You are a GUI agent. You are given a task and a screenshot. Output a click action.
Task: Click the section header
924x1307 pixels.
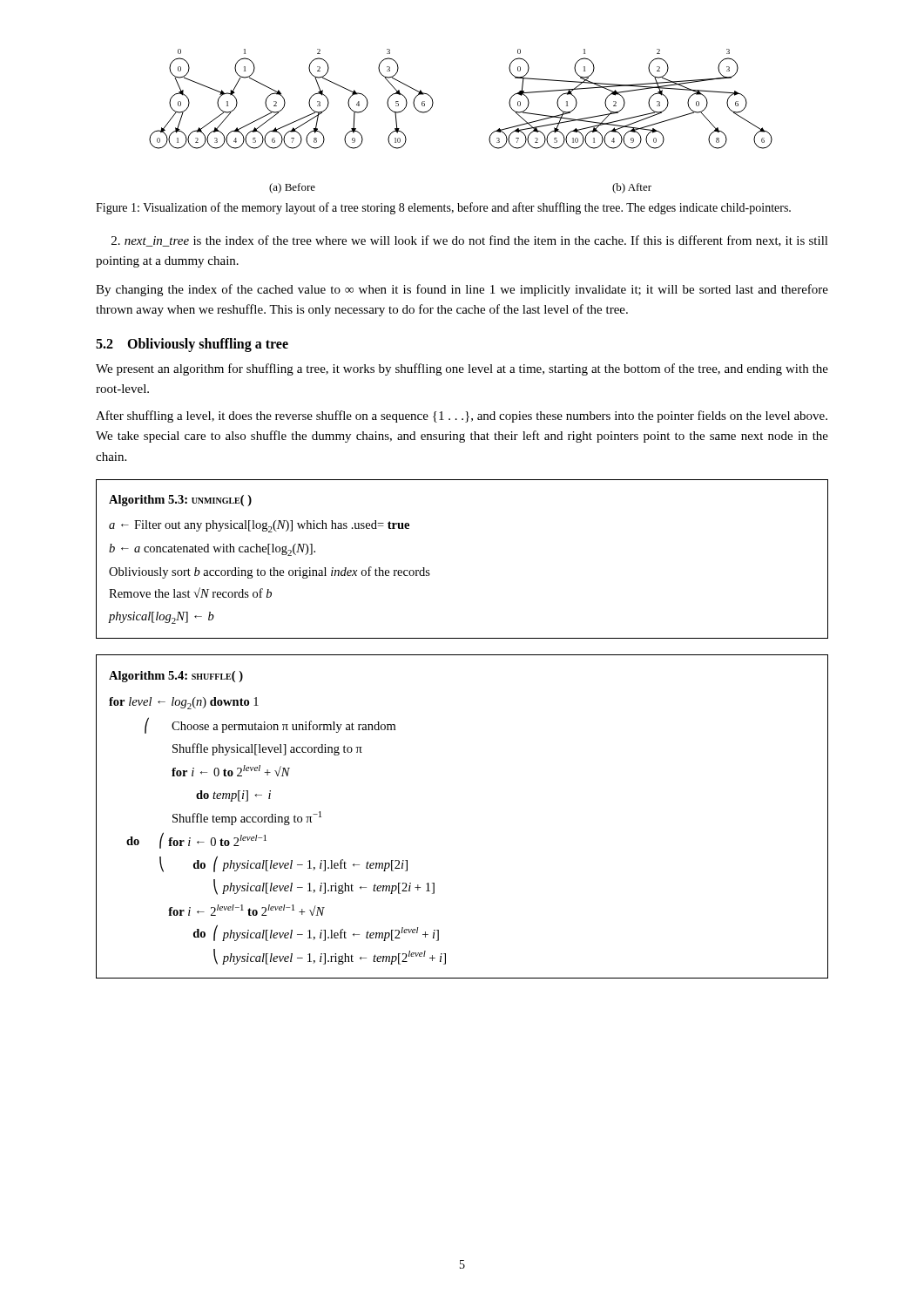click(192, 343)
